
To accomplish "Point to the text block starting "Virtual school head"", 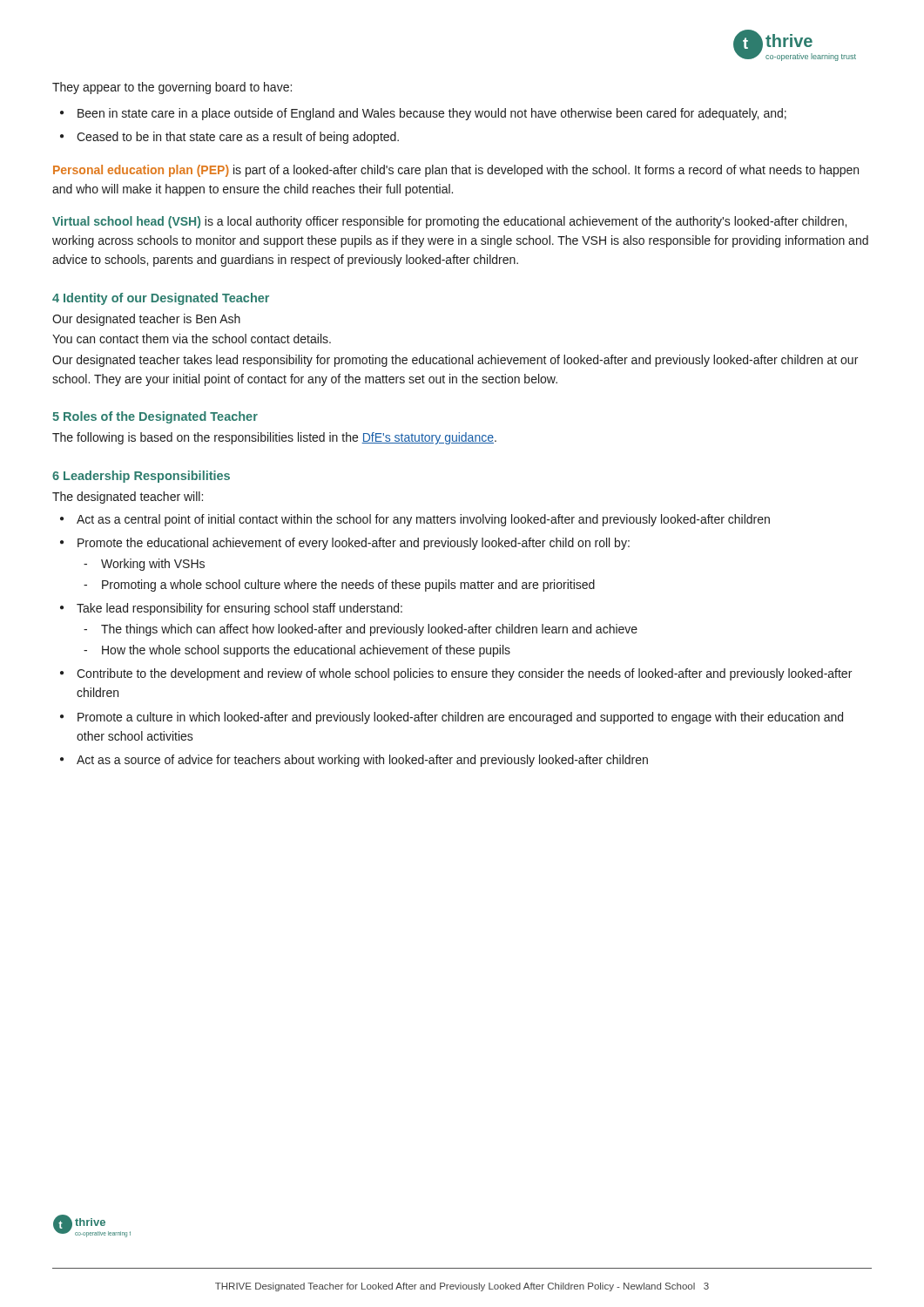I will 460,241.
